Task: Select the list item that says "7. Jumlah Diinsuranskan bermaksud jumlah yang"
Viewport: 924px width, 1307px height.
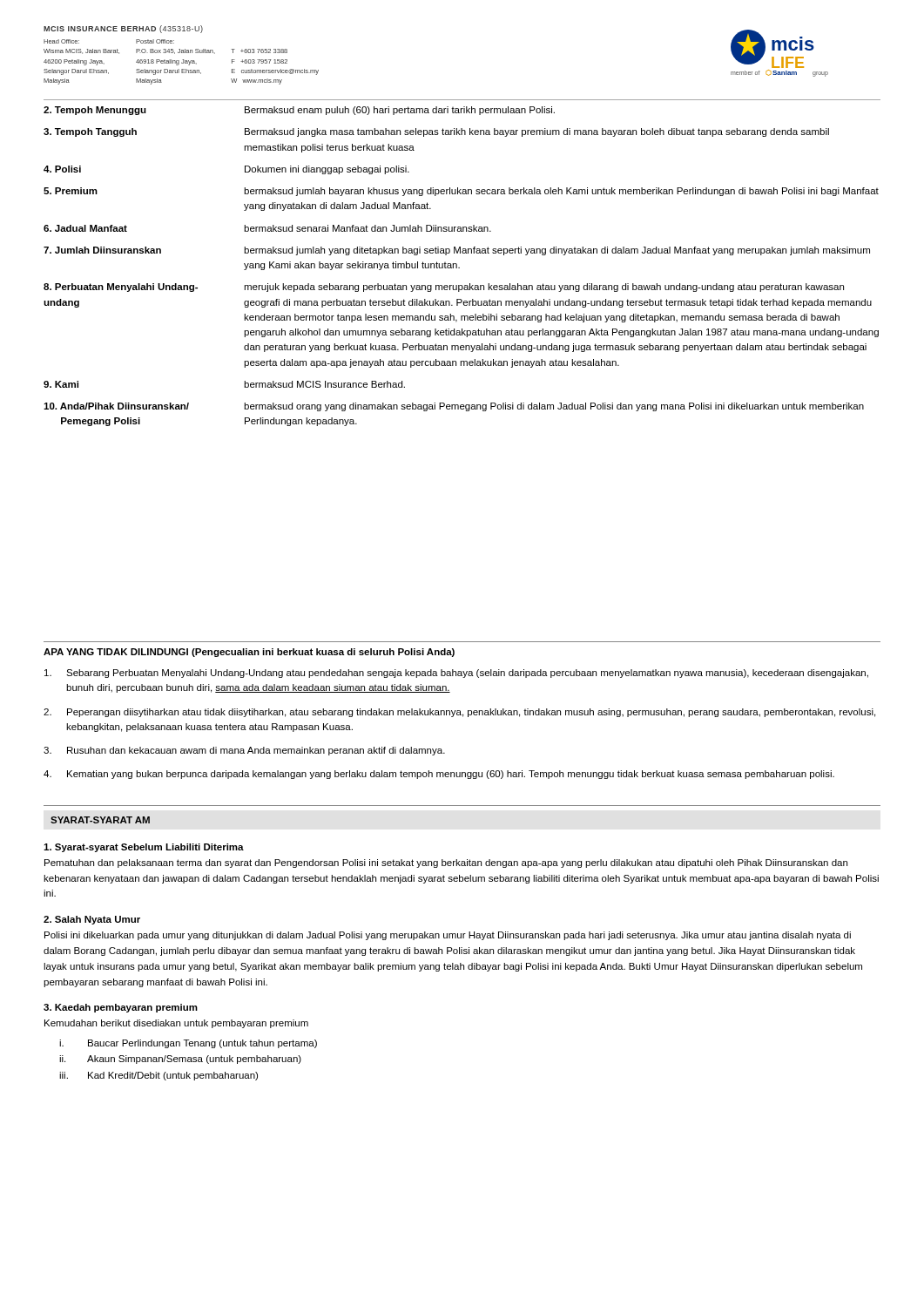Action: [462, 258]
